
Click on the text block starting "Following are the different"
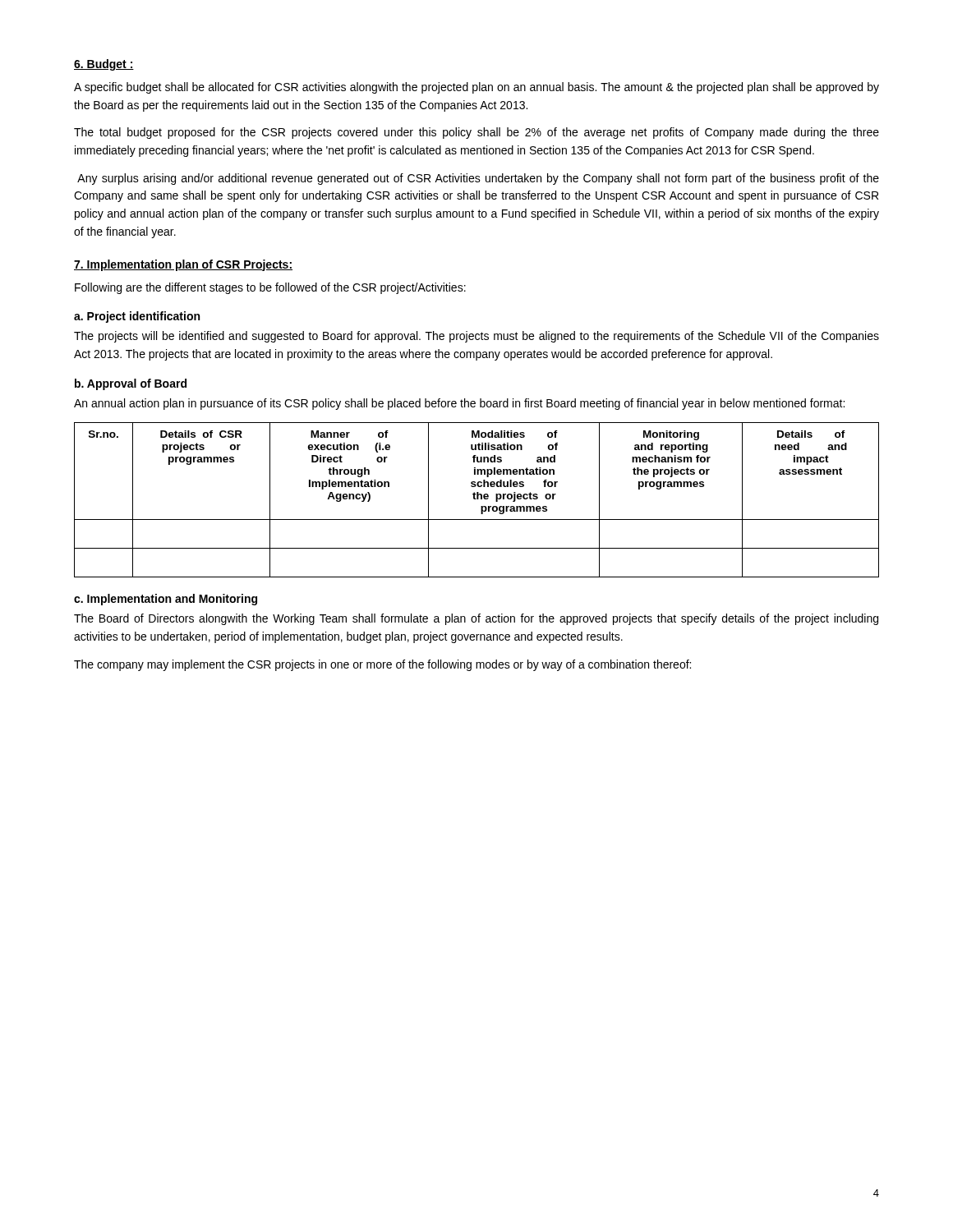point(270,287)
